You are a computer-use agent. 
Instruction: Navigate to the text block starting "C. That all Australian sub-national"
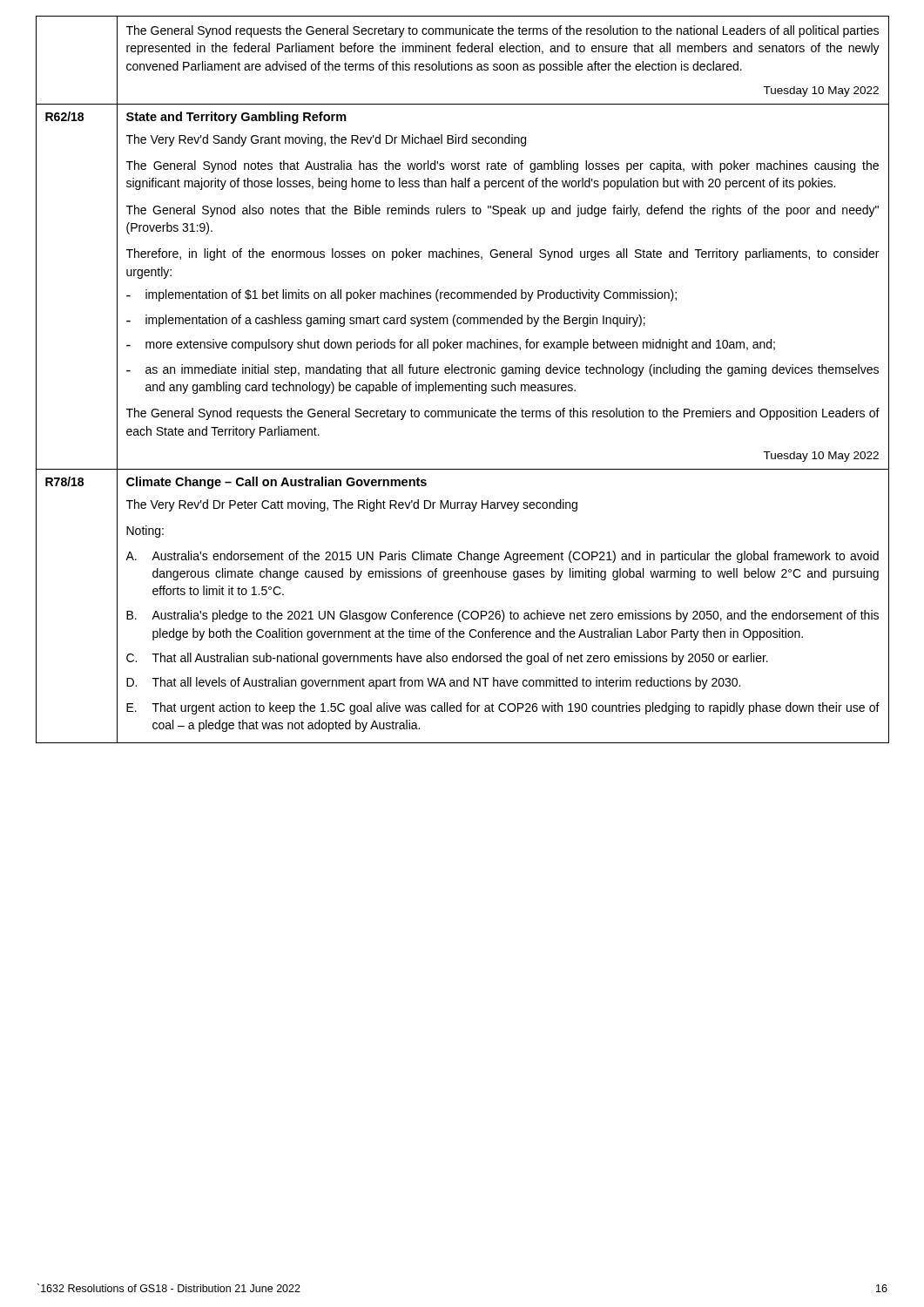click(503, 658)
